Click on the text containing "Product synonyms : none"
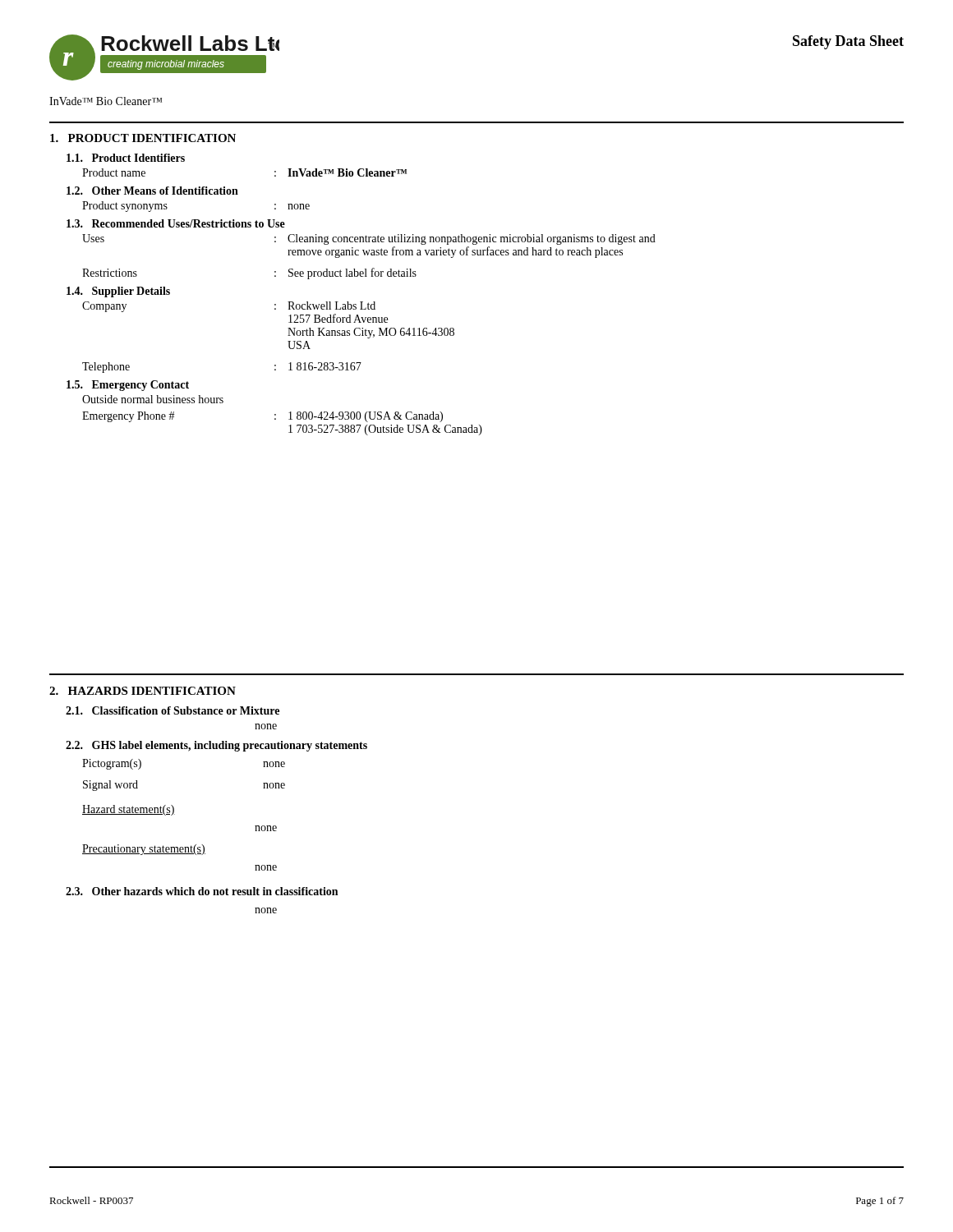This screenshot has height=1232, width=953. click(123, 207)
